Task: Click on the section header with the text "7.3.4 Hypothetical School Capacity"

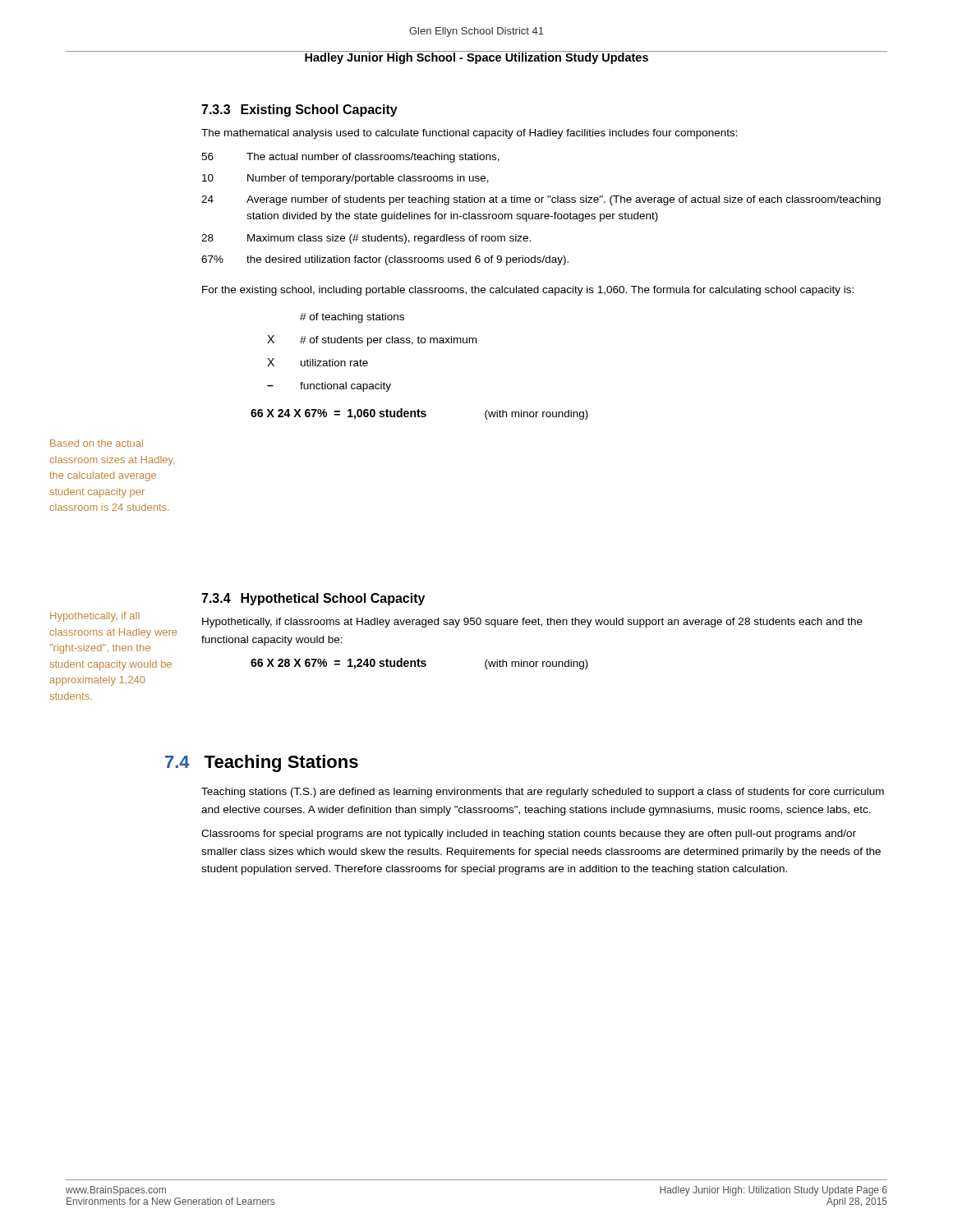Action: tap(313, 598)
